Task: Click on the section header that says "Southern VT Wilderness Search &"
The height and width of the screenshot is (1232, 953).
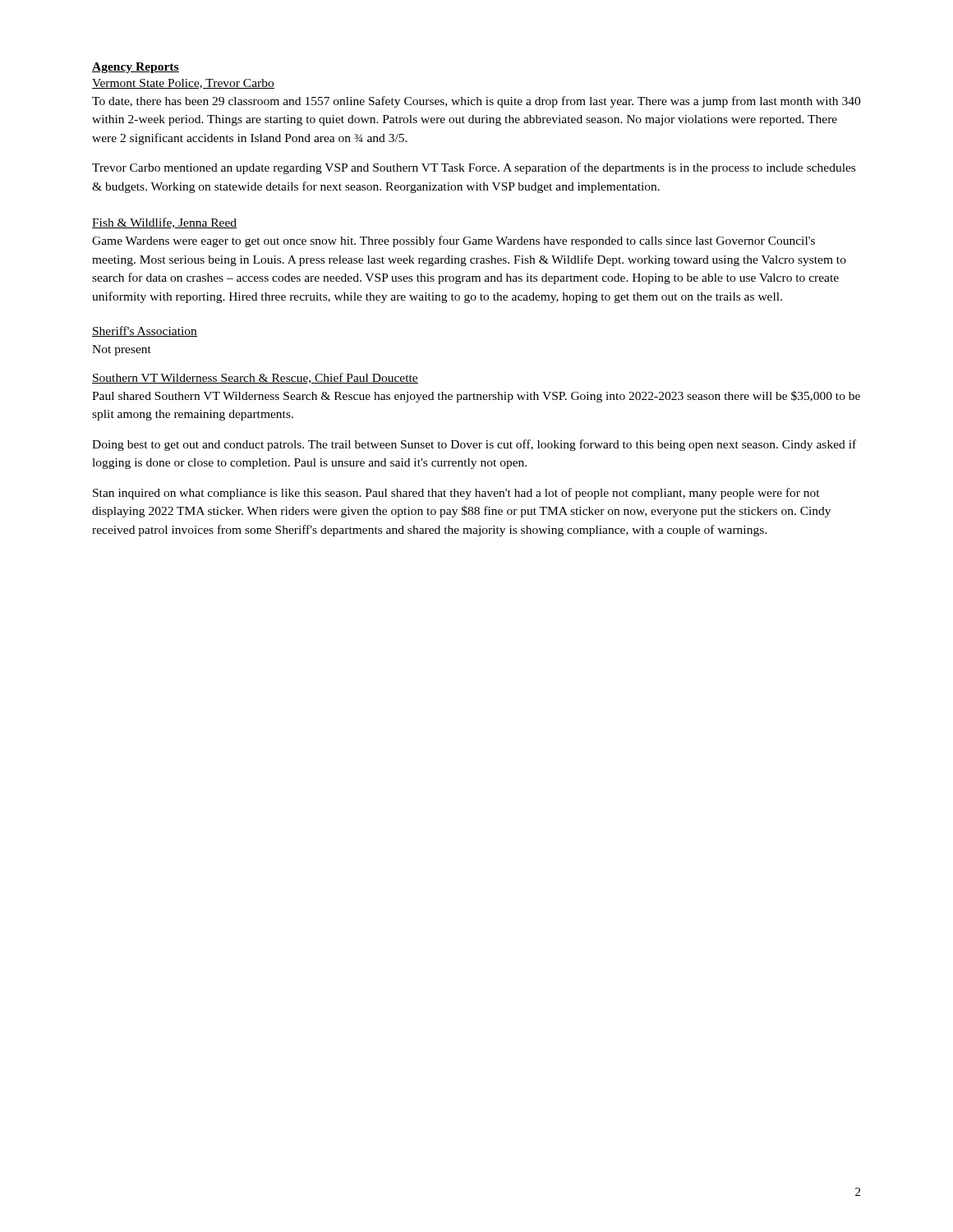Action: 255,377
